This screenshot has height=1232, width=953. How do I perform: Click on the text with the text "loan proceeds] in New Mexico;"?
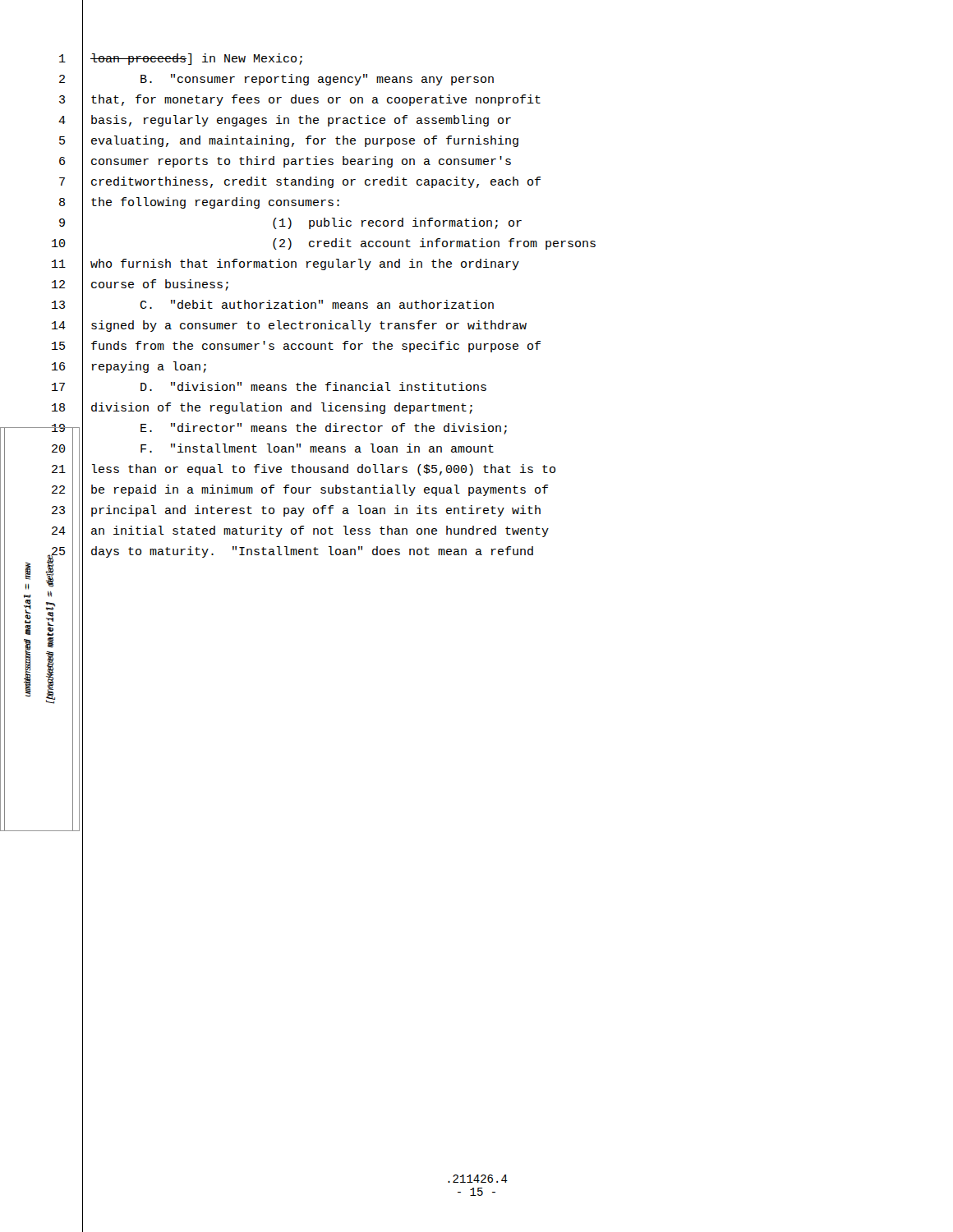tap(198, 60)
